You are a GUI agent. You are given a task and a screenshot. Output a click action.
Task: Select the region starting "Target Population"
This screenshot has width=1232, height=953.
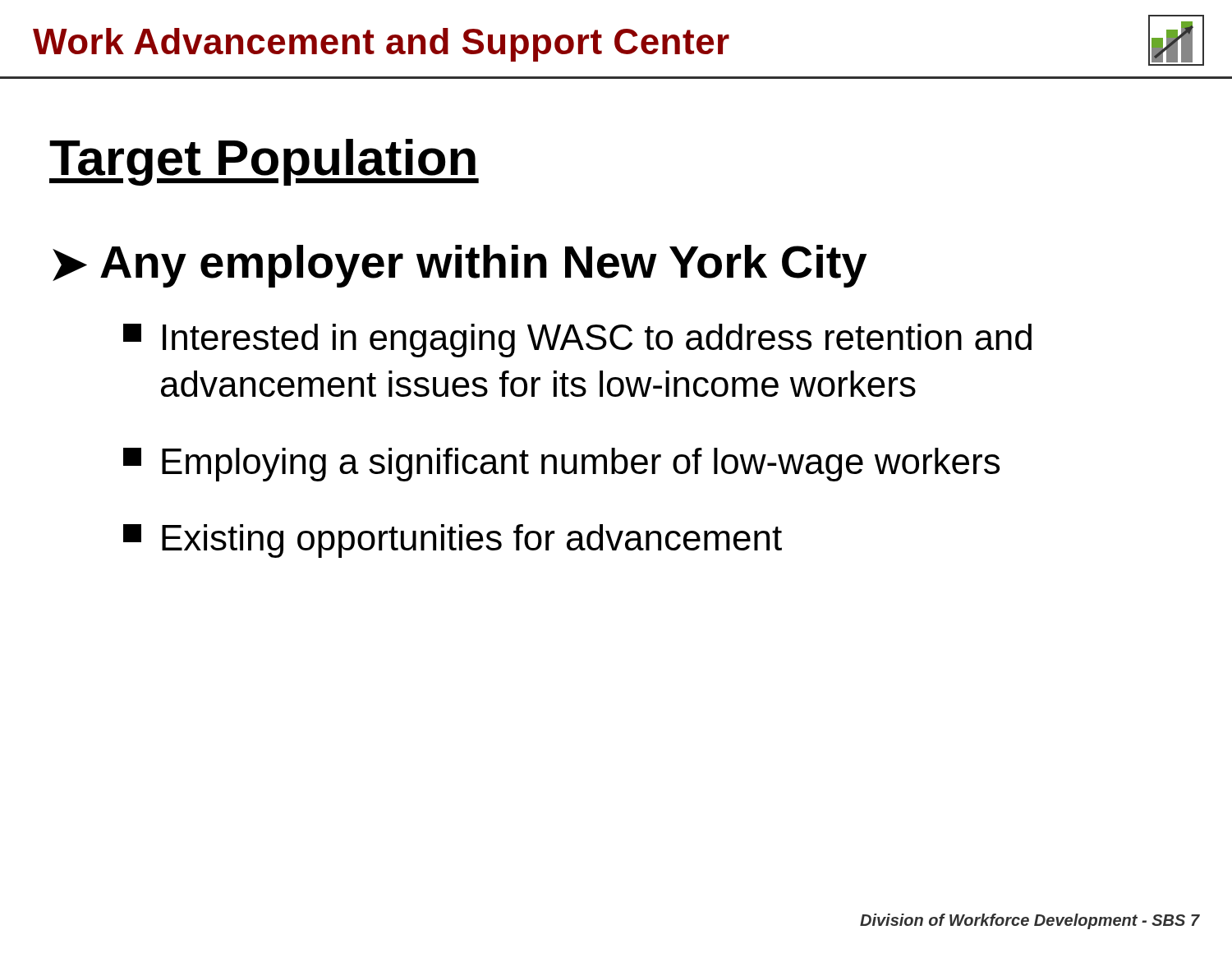pos(264,157)
